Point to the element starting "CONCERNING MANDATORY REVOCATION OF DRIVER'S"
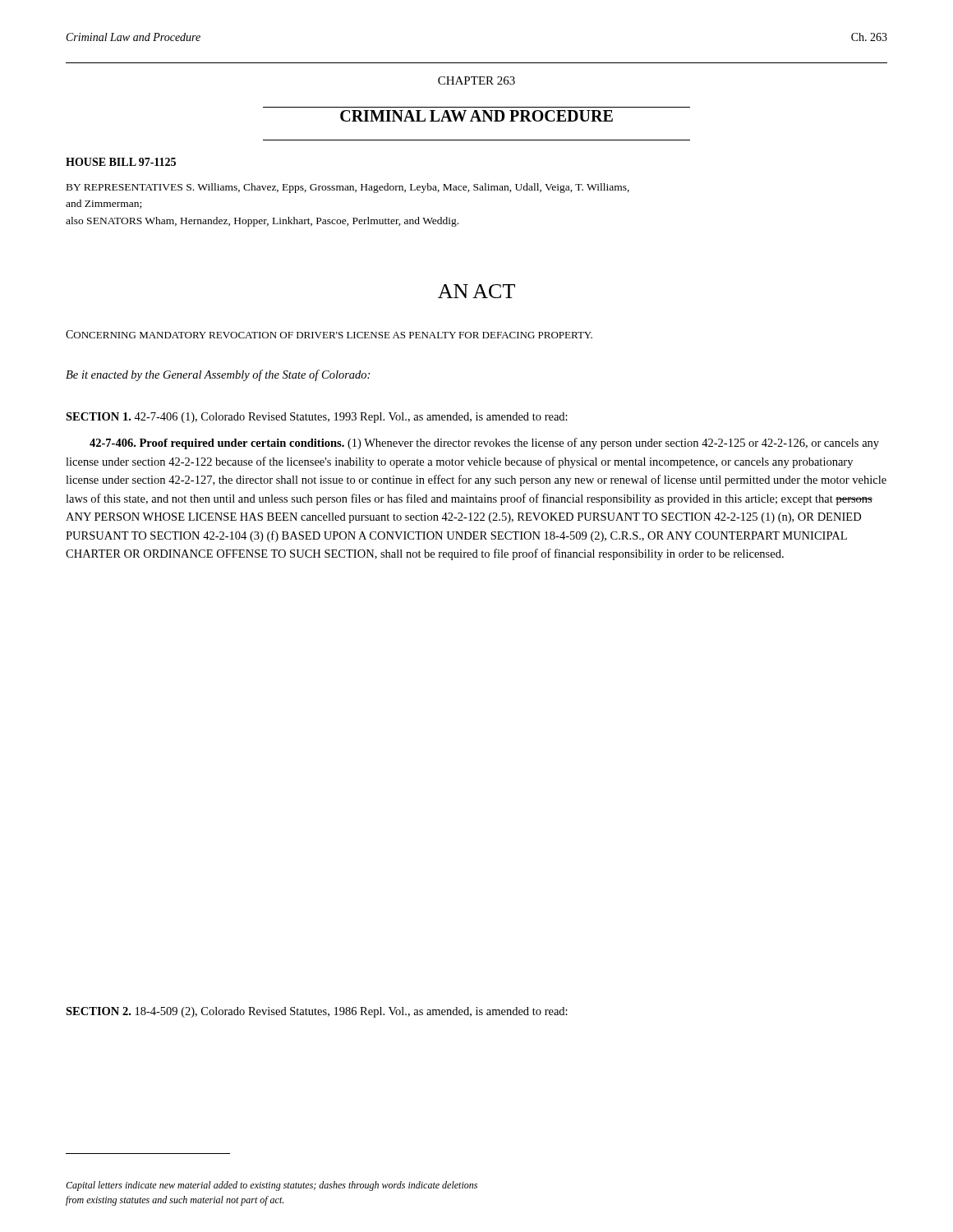953x1232 pixels. point(329,335)
